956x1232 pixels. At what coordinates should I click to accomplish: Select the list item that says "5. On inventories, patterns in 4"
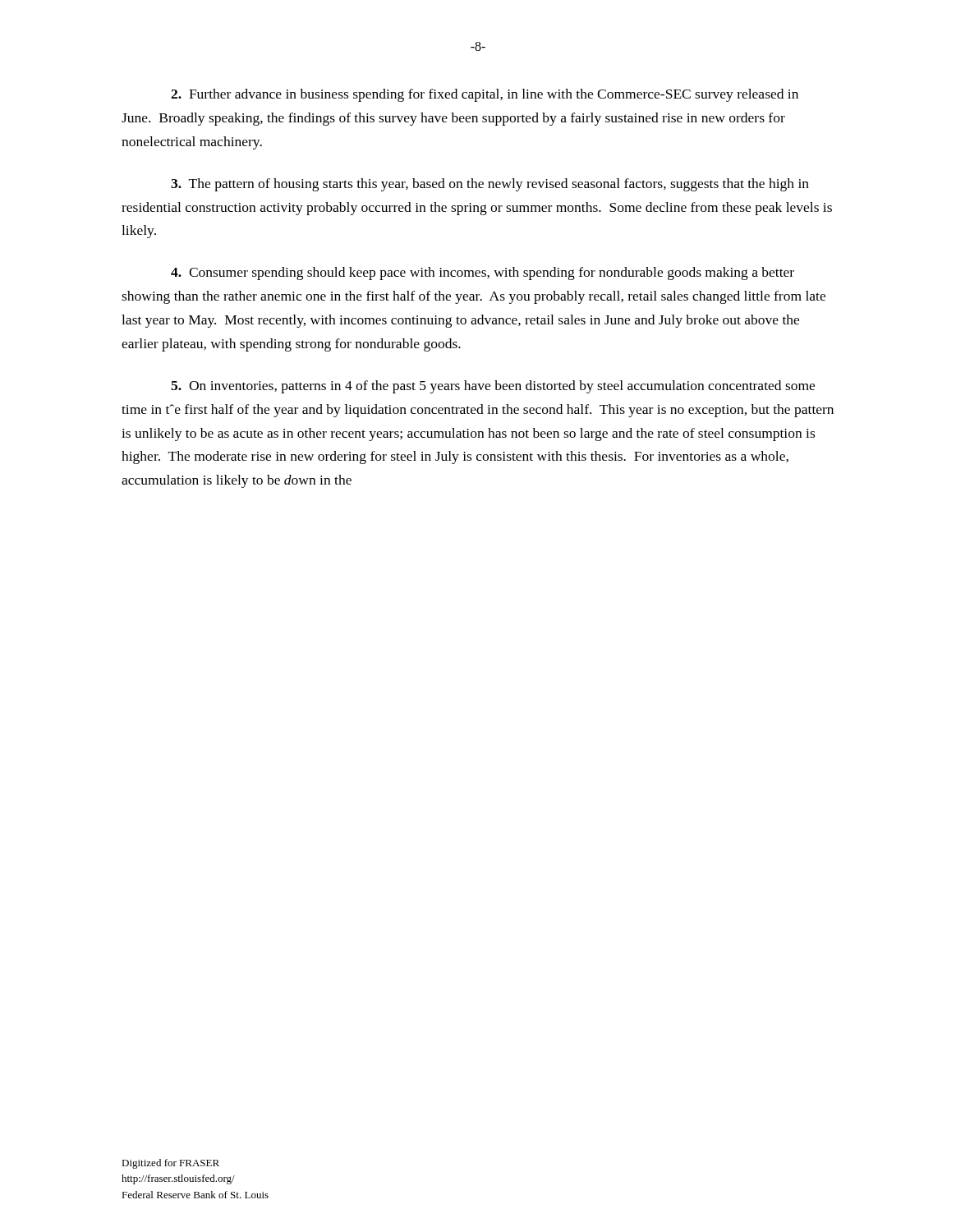pos(478,432)
